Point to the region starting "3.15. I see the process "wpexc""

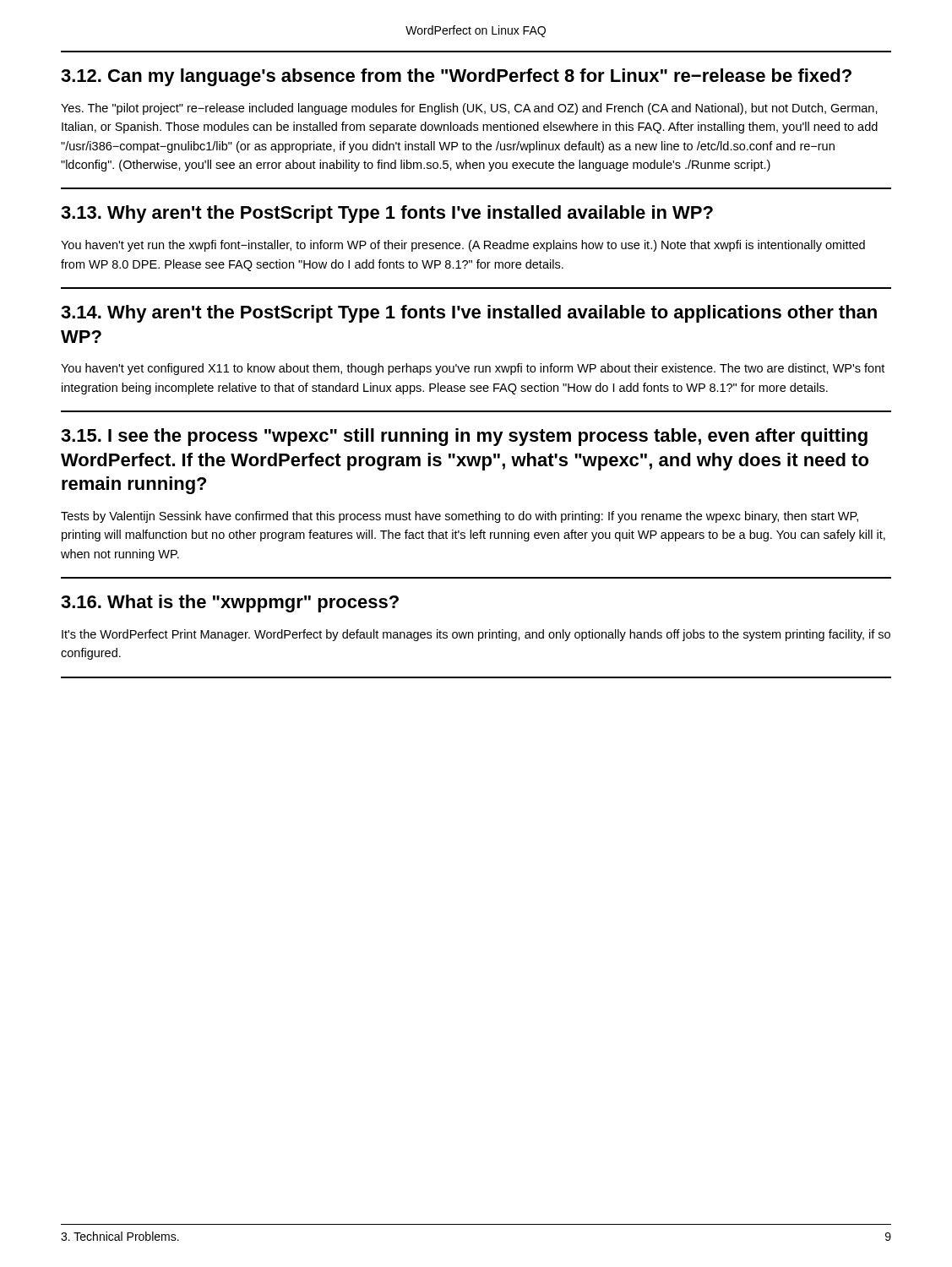point(465,460)
